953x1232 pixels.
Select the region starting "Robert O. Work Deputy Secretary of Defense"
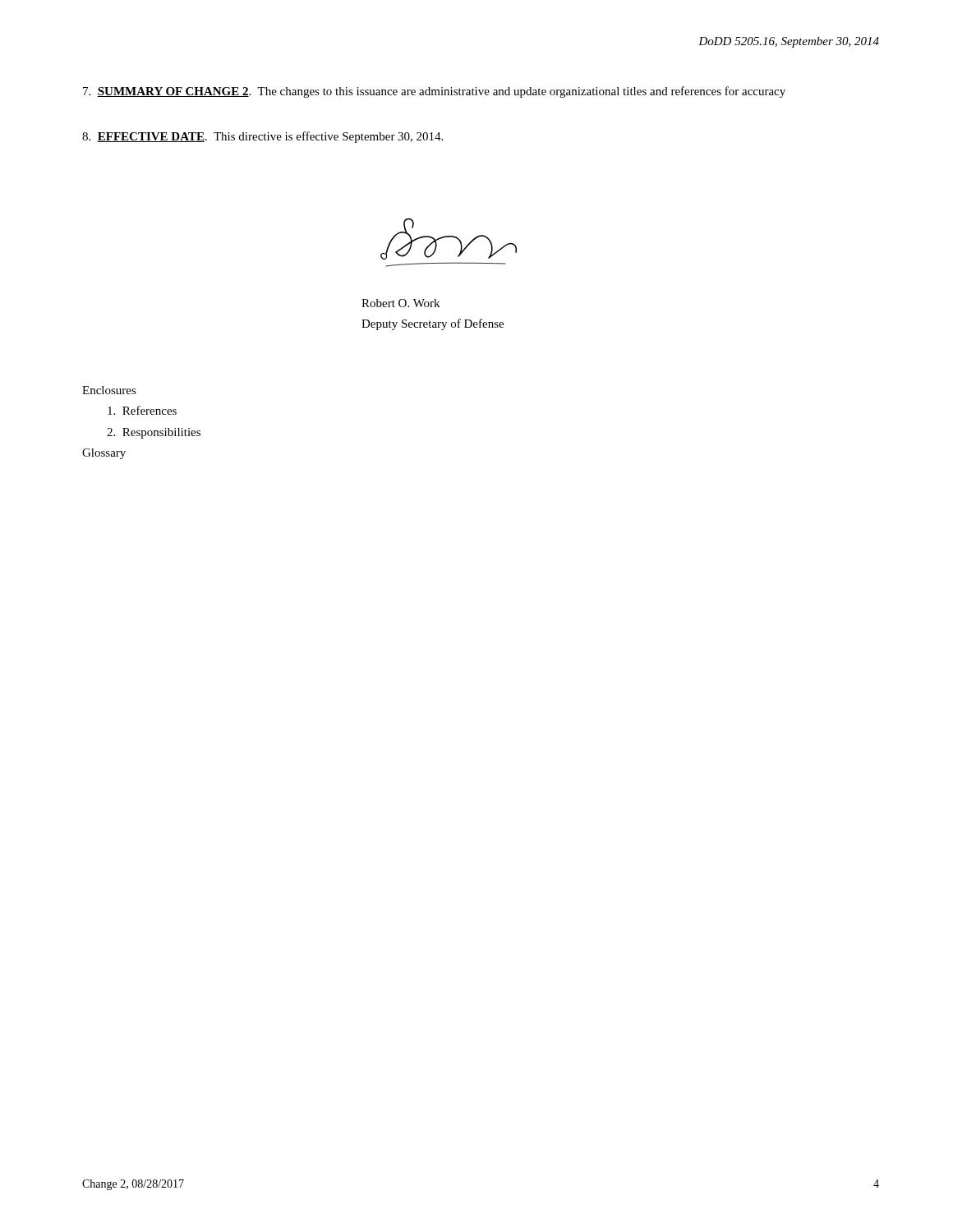[x=433, y=313]
